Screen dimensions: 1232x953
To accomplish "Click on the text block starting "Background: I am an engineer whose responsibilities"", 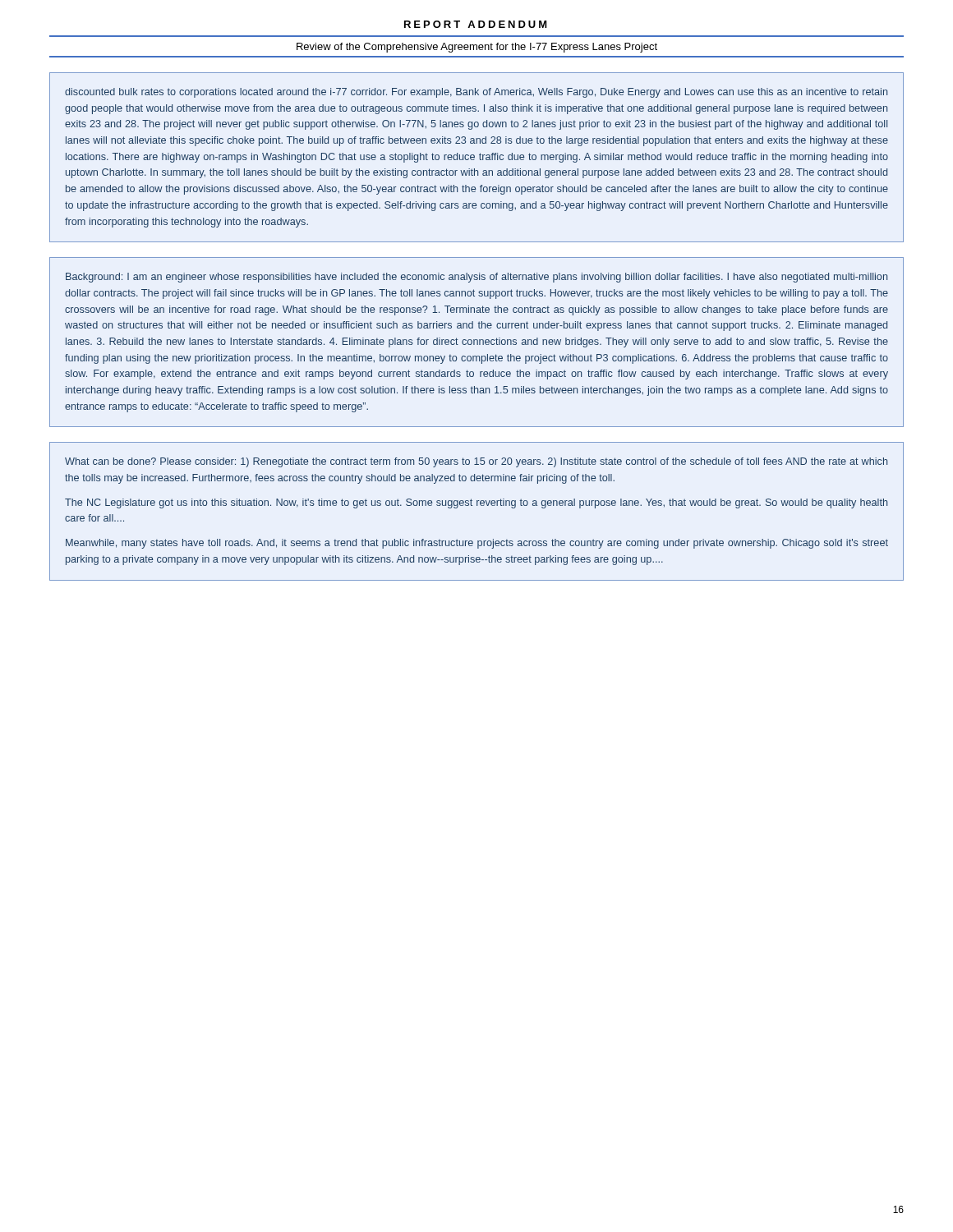I will (476, 342).
